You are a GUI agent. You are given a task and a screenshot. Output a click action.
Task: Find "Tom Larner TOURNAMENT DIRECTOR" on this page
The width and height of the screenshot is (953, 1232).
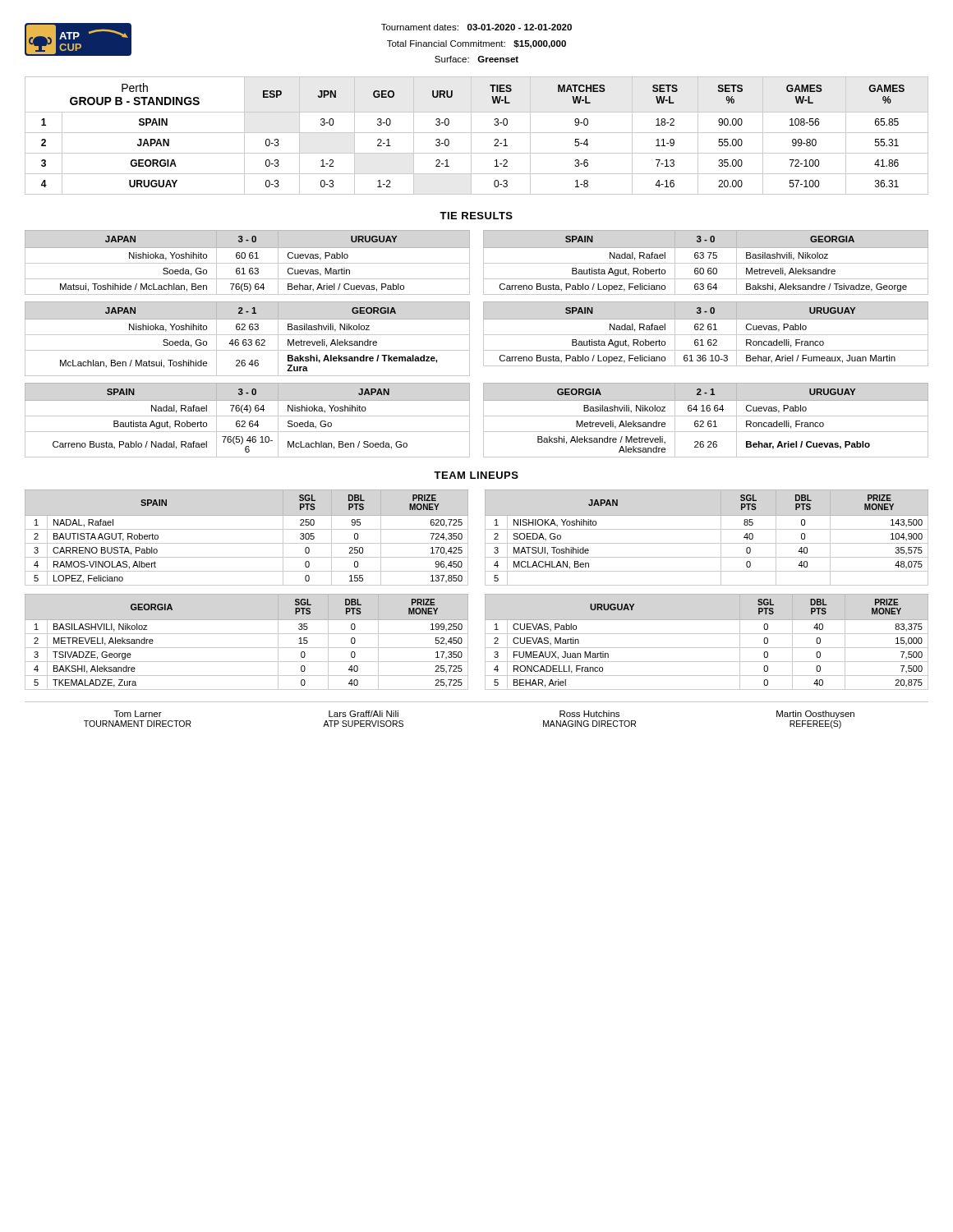click(138, 718)
